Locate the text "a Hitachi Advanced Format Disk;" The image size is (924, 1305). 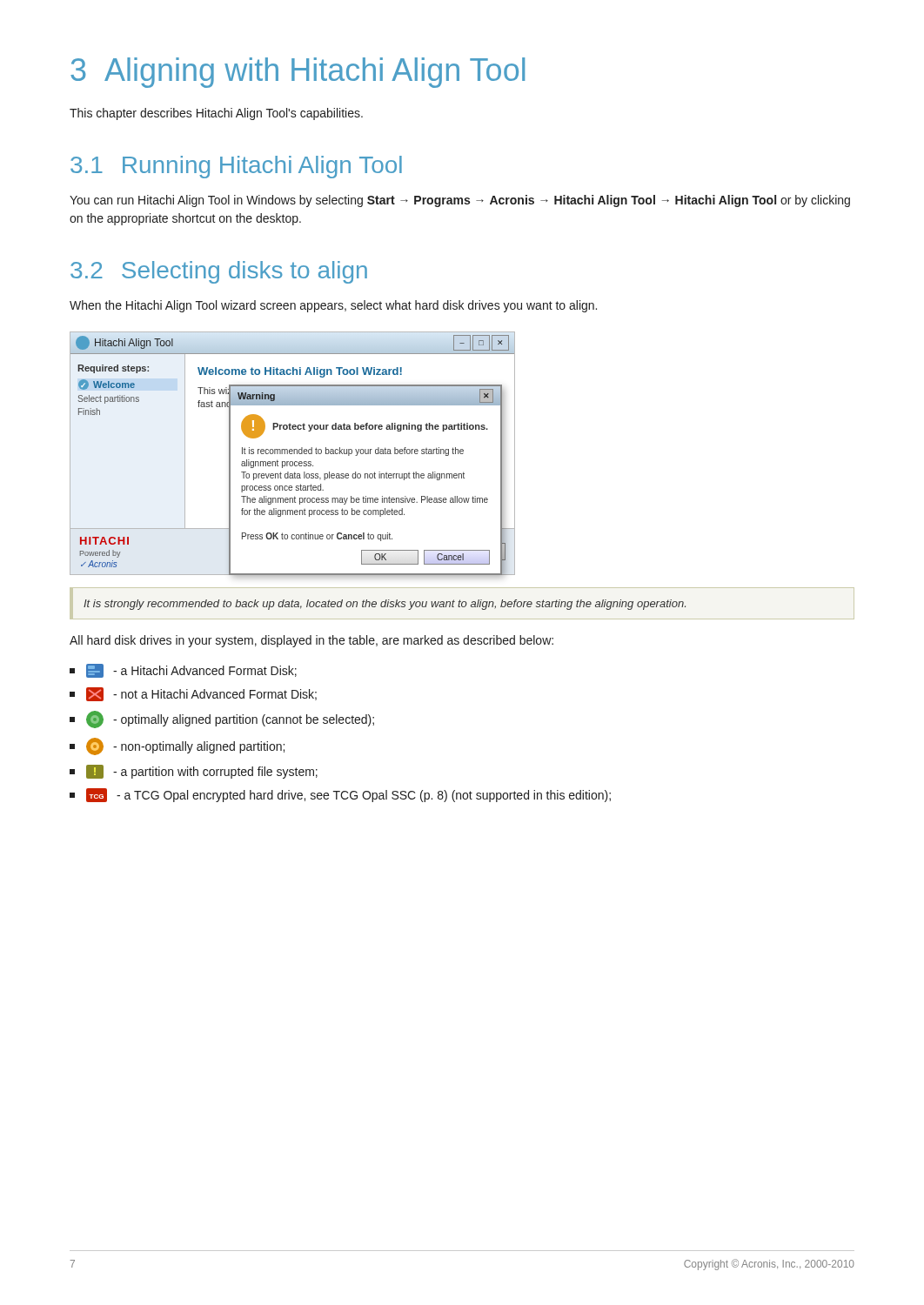pyautogui.click(x=183, y=671)
